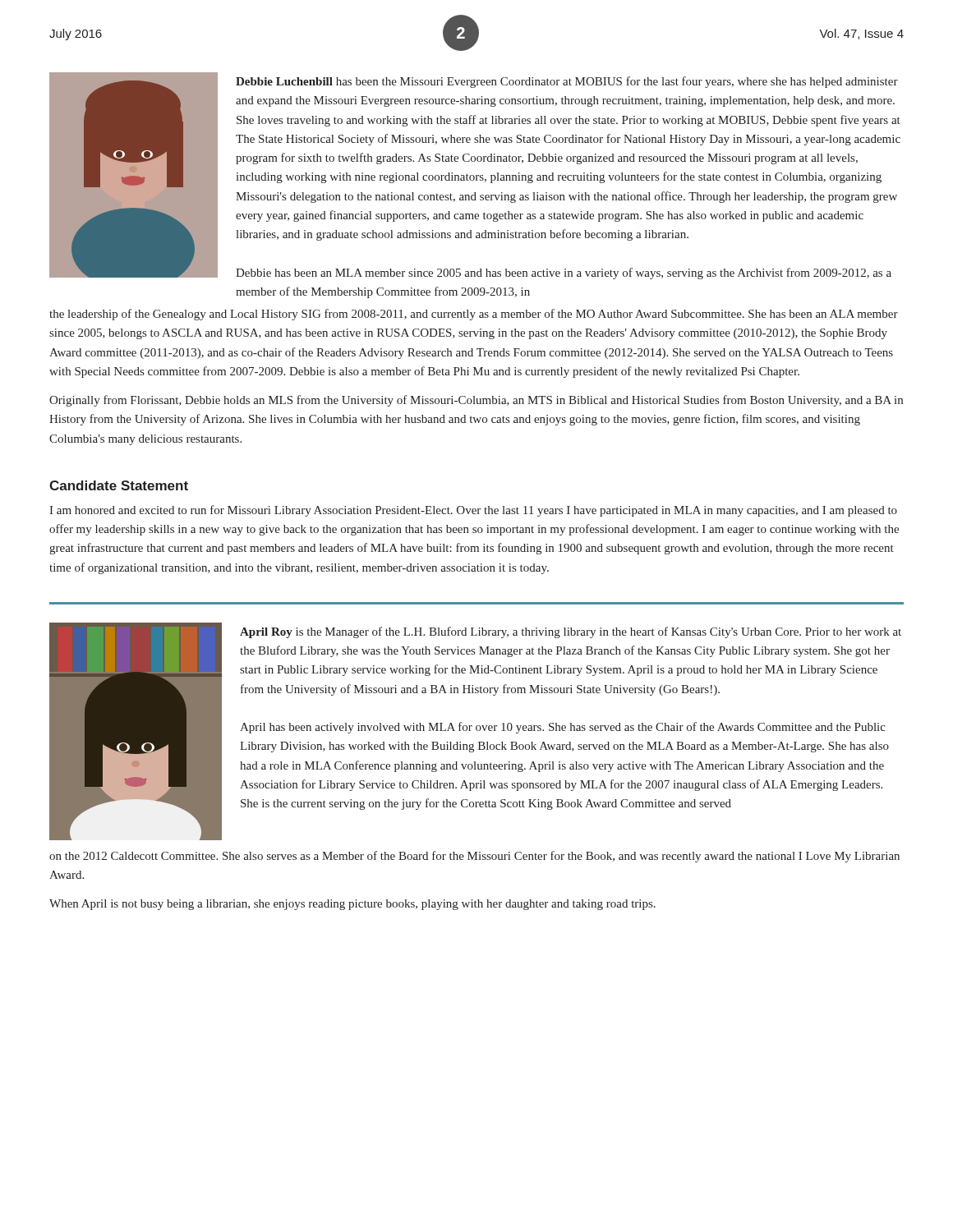Where is the passage that starts "April Roy is the Manager of the"?
Image resolution: width=953 pixels, height=1232 pixels.
click(571, 717)
